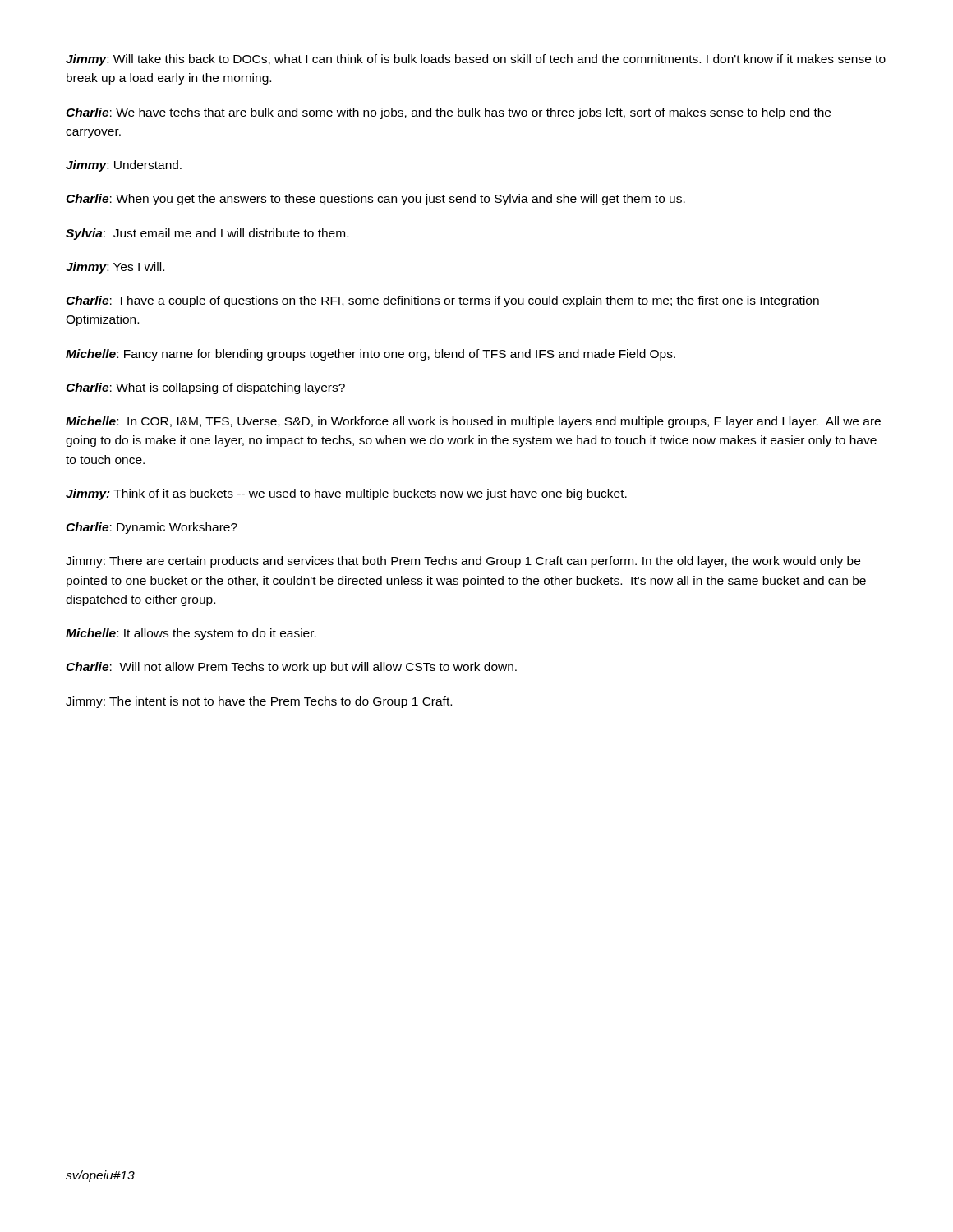Locate the block of text that opens with "Charlie: I have a couple"

tap(443, 310)
